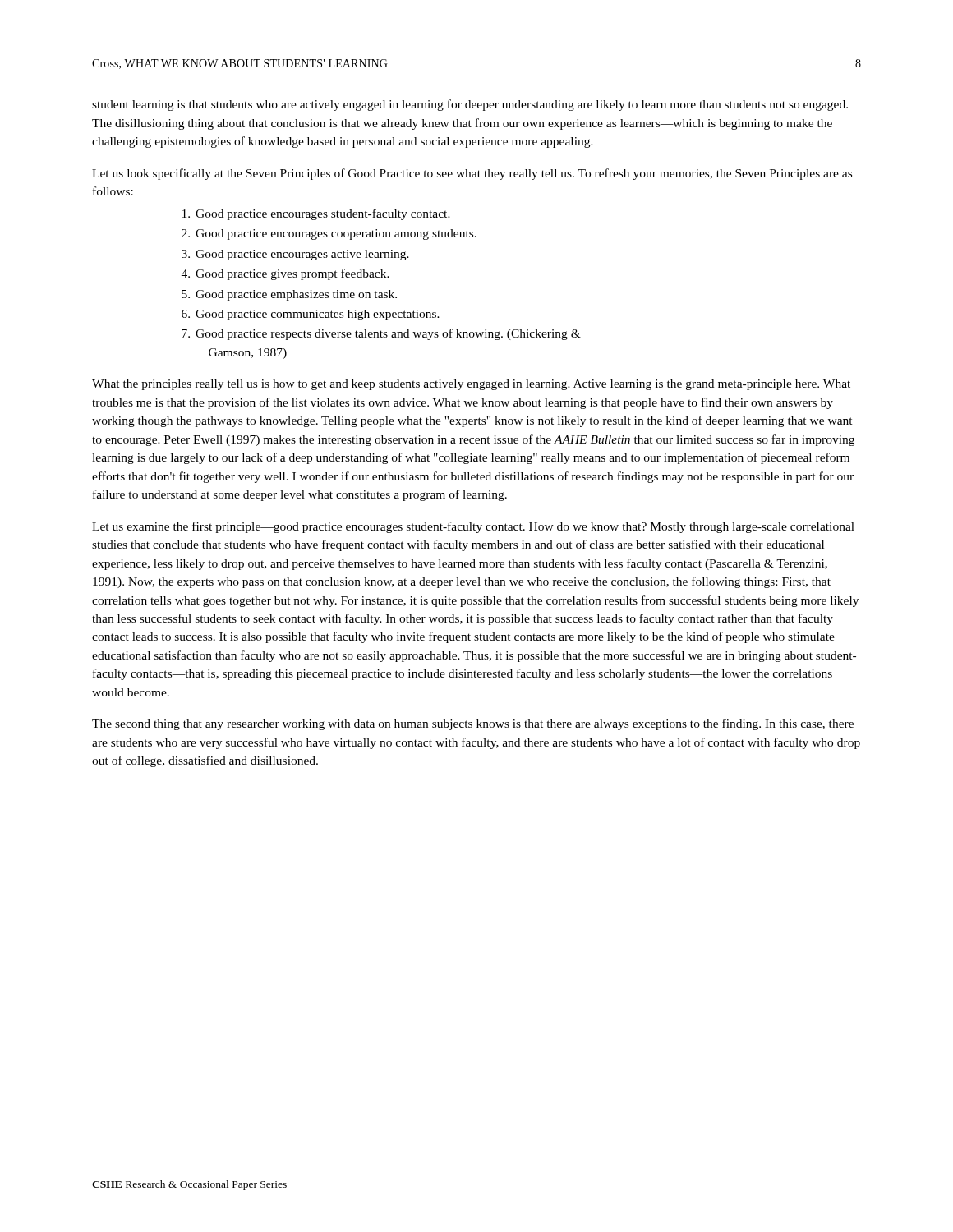Find the block starting "Let us examine the first"
953x1232 pixels.
tap(475, 609)
